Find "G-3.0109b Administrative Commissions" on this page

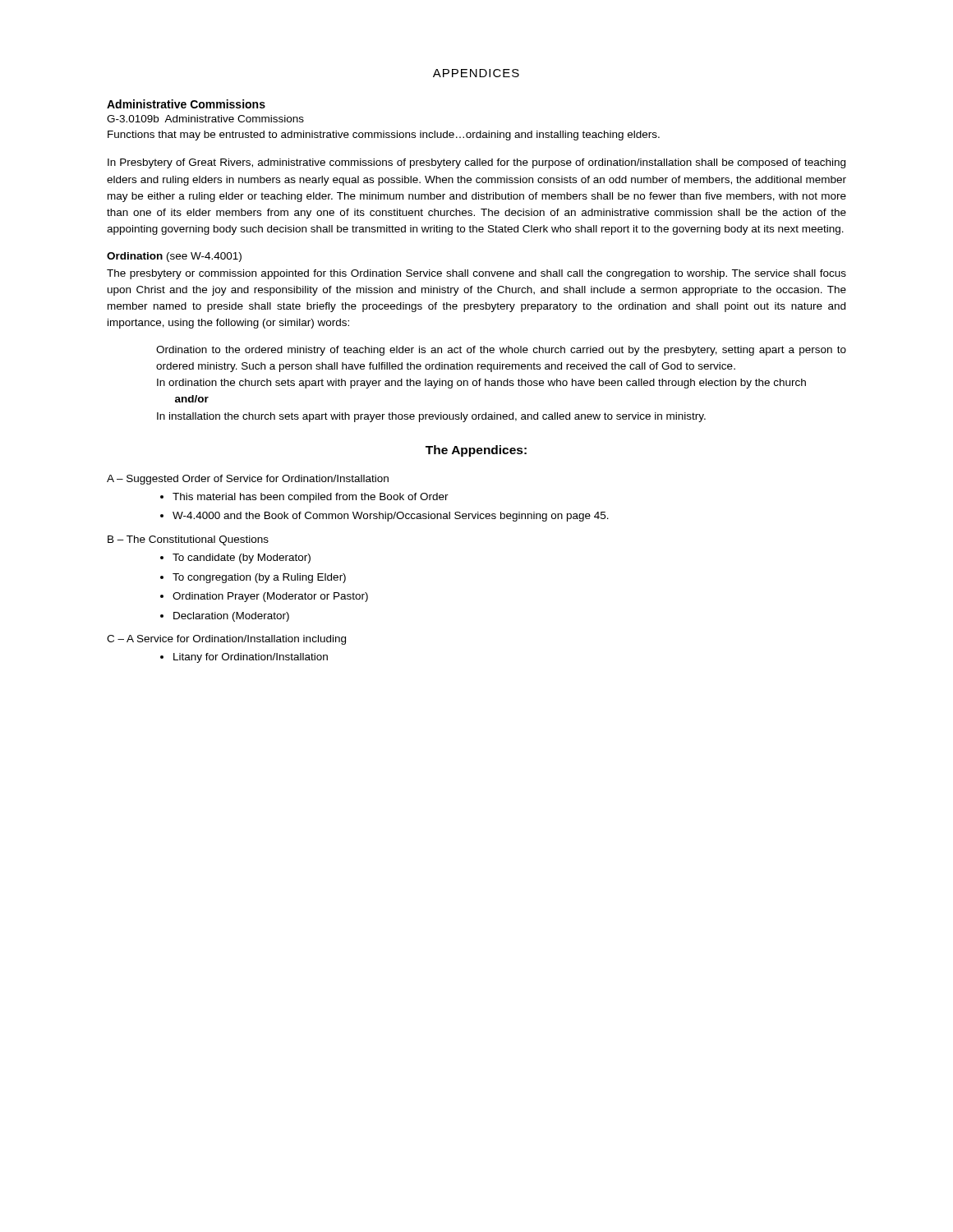tap(205, 119)
